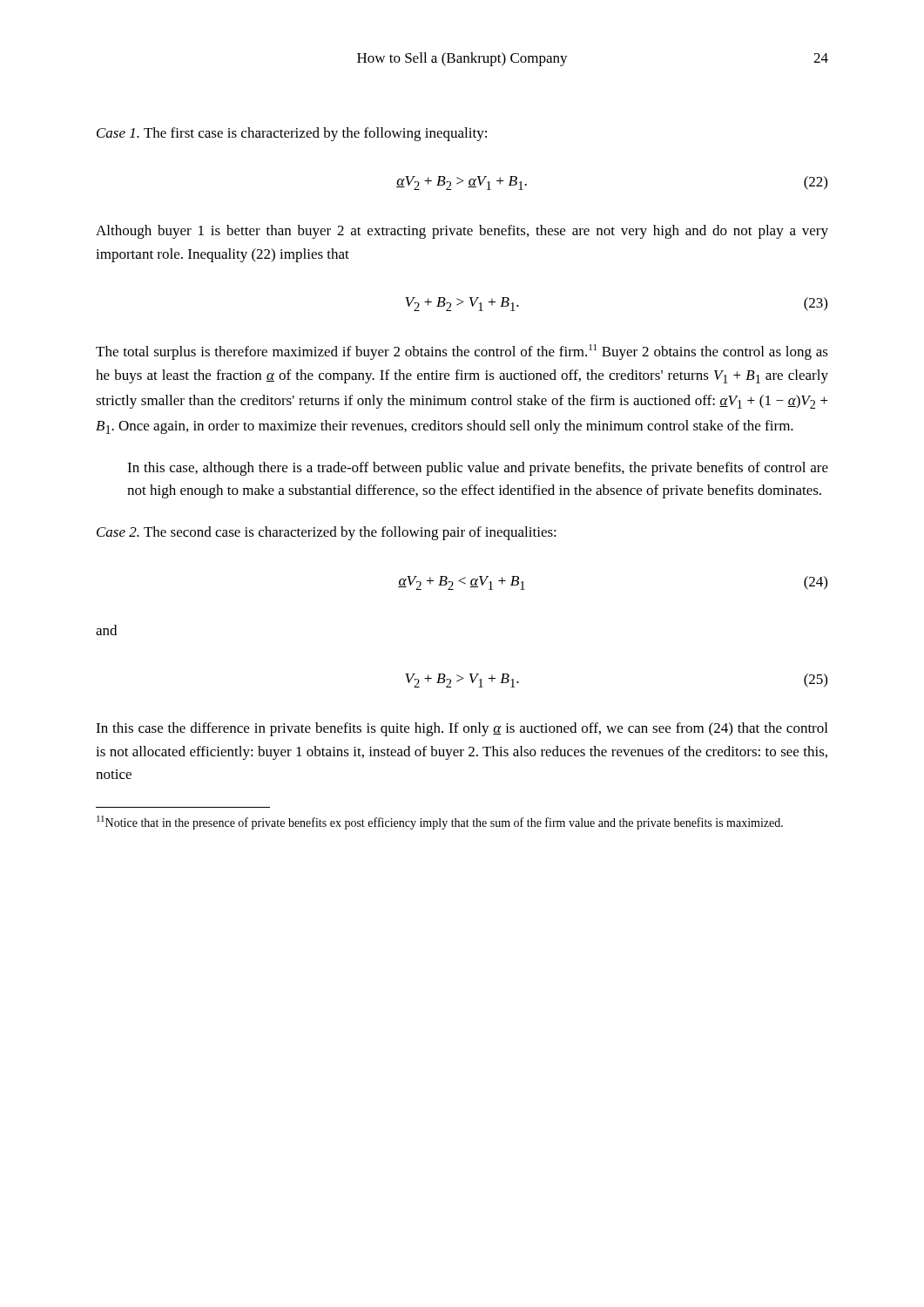Select the text block with the text "The total surplus is therefore"
This screenshot has width=924, height=1307.
coord(462,390)
